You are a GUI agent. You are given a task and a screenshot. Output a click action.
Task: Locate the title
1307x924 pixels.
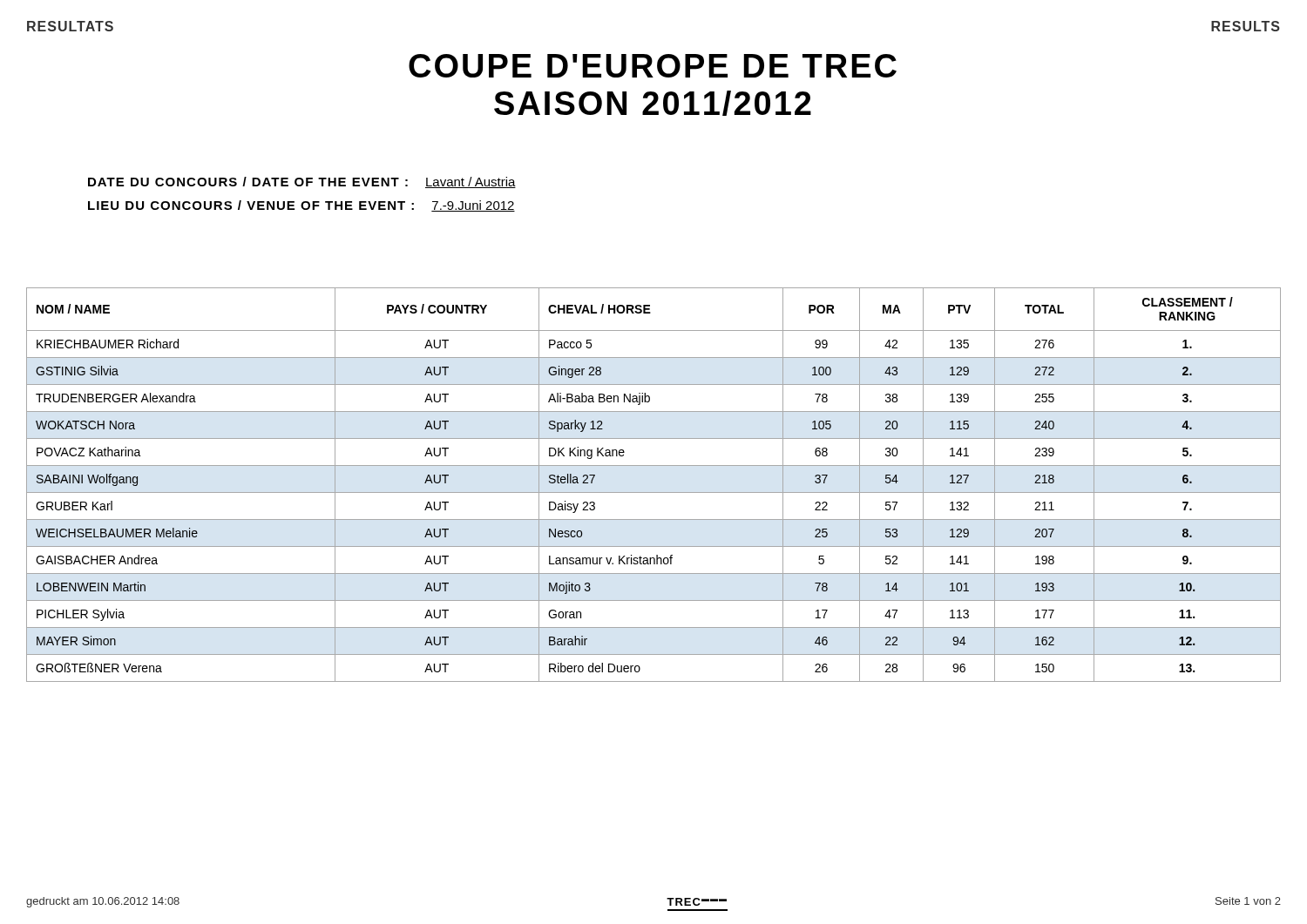pyautogui.click(x=654, y=85)
